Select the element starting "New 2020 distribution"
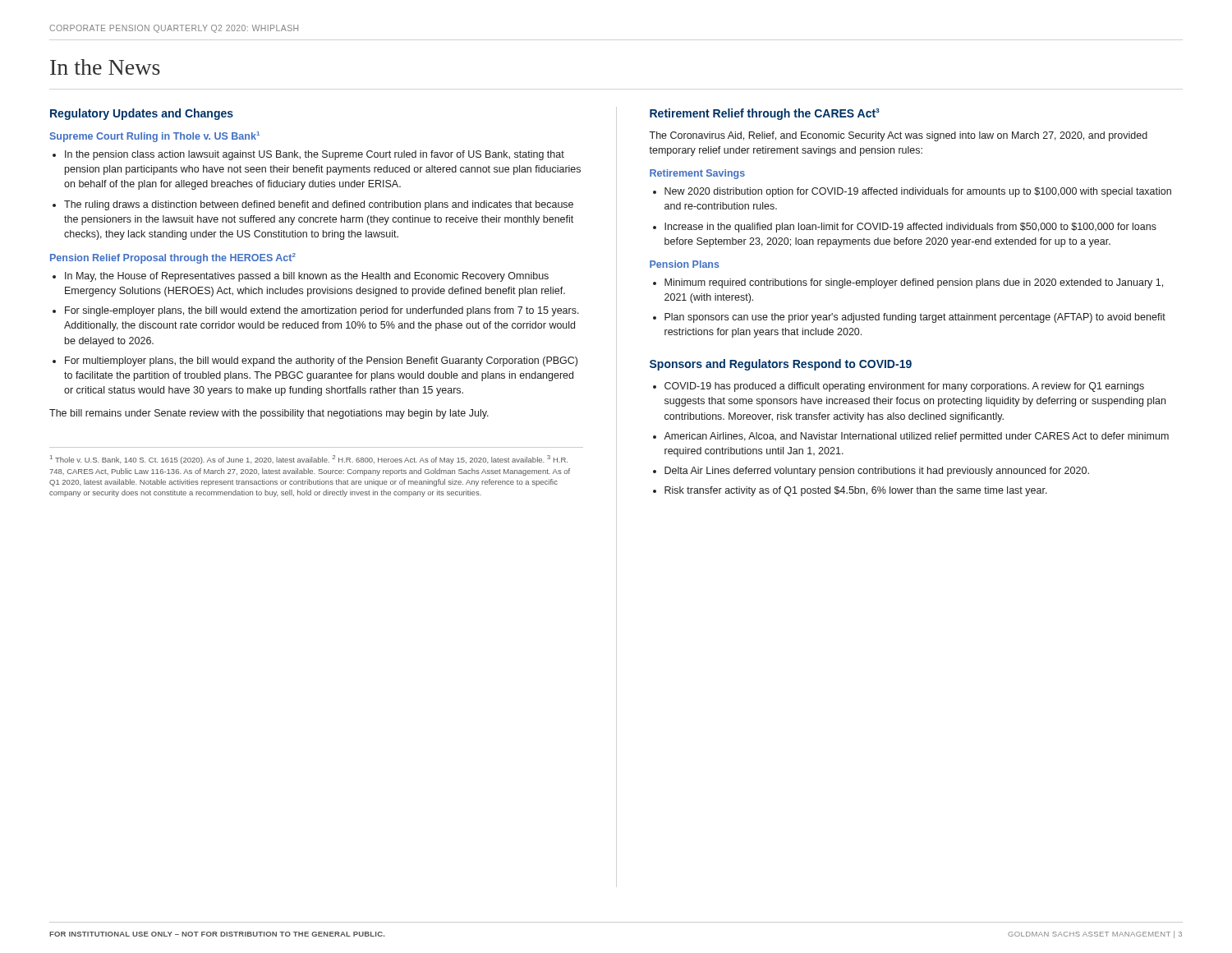1232x953 pixels. (918, 199)
